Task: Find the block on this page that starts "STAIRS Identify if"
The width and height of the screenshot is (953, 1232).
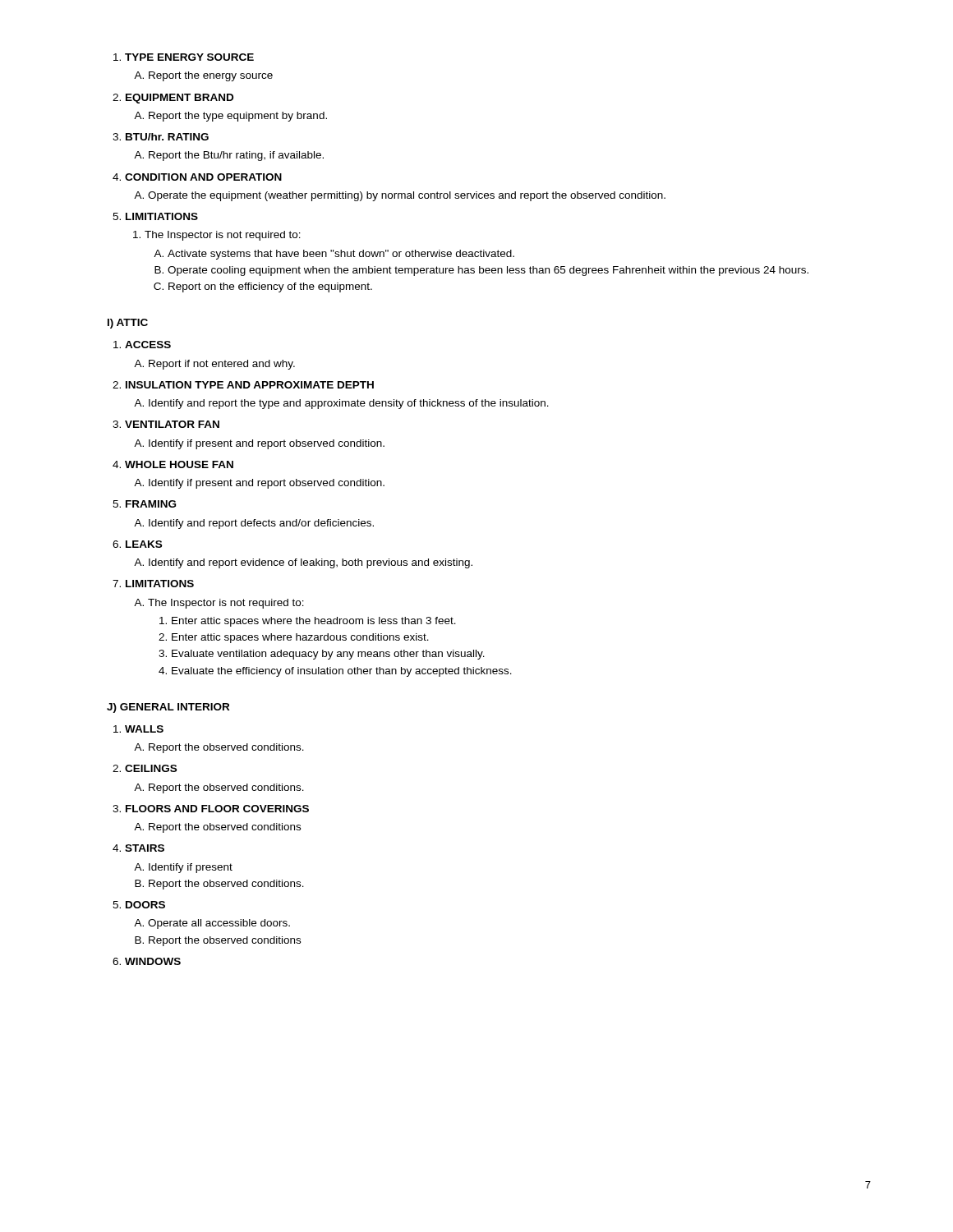Action: pyautogui.click(x=138, y=848)
